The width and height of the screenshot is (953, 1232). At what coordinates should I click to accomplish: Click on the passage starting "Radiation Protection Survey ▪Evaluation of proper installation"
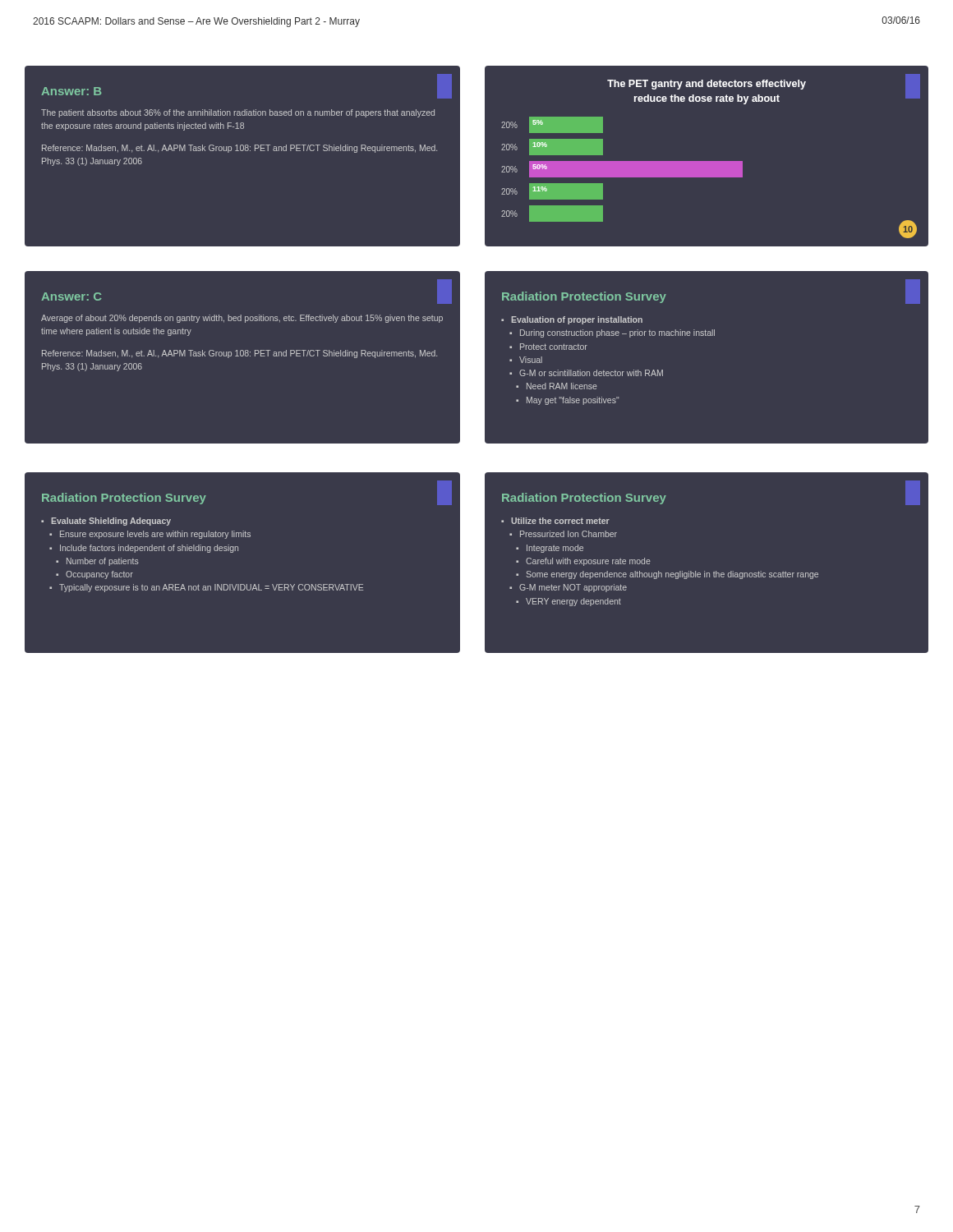point(711,343)
